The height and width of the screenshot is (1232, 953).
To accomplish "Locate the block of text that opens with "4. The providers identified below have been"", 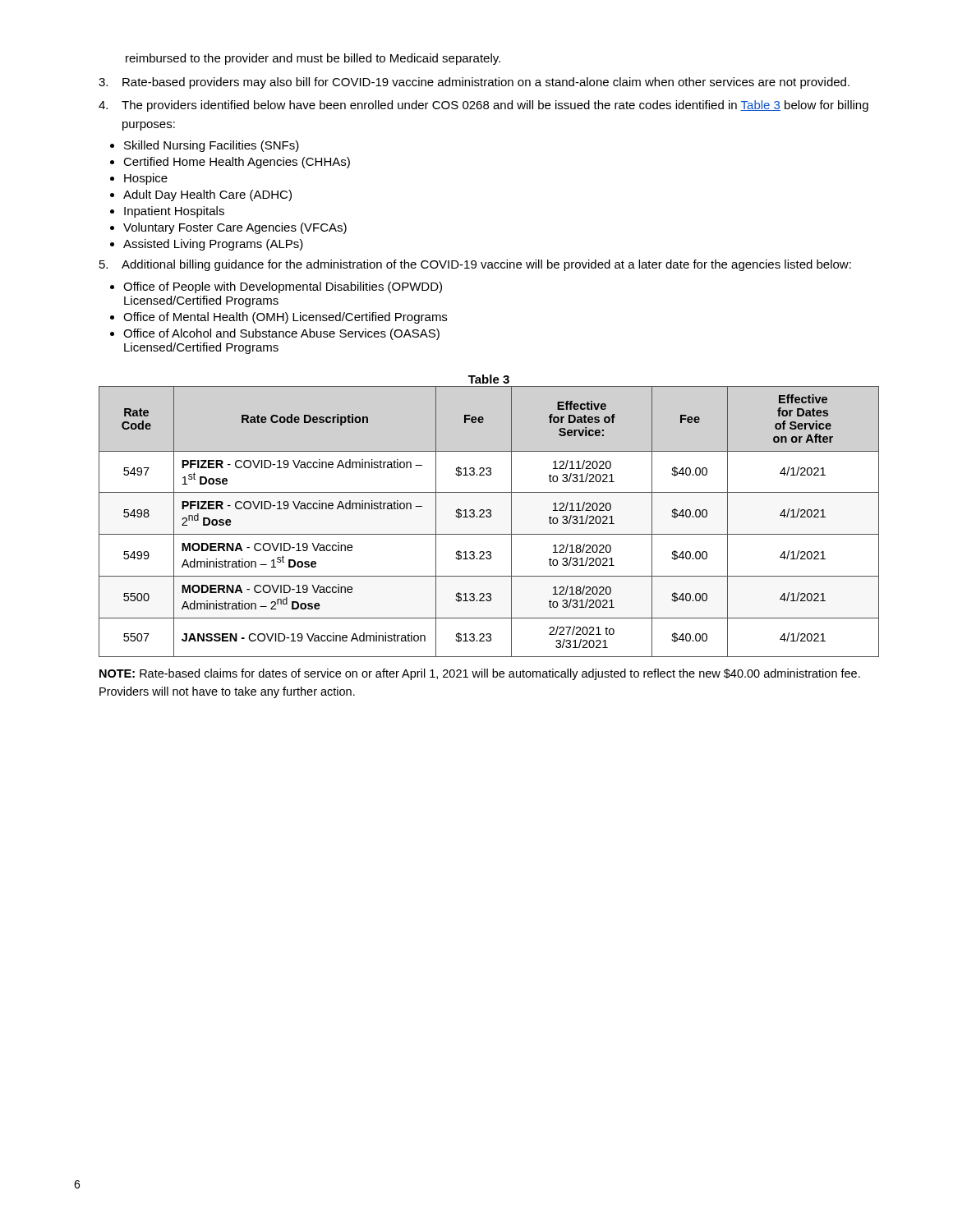I will coord(489,115).
